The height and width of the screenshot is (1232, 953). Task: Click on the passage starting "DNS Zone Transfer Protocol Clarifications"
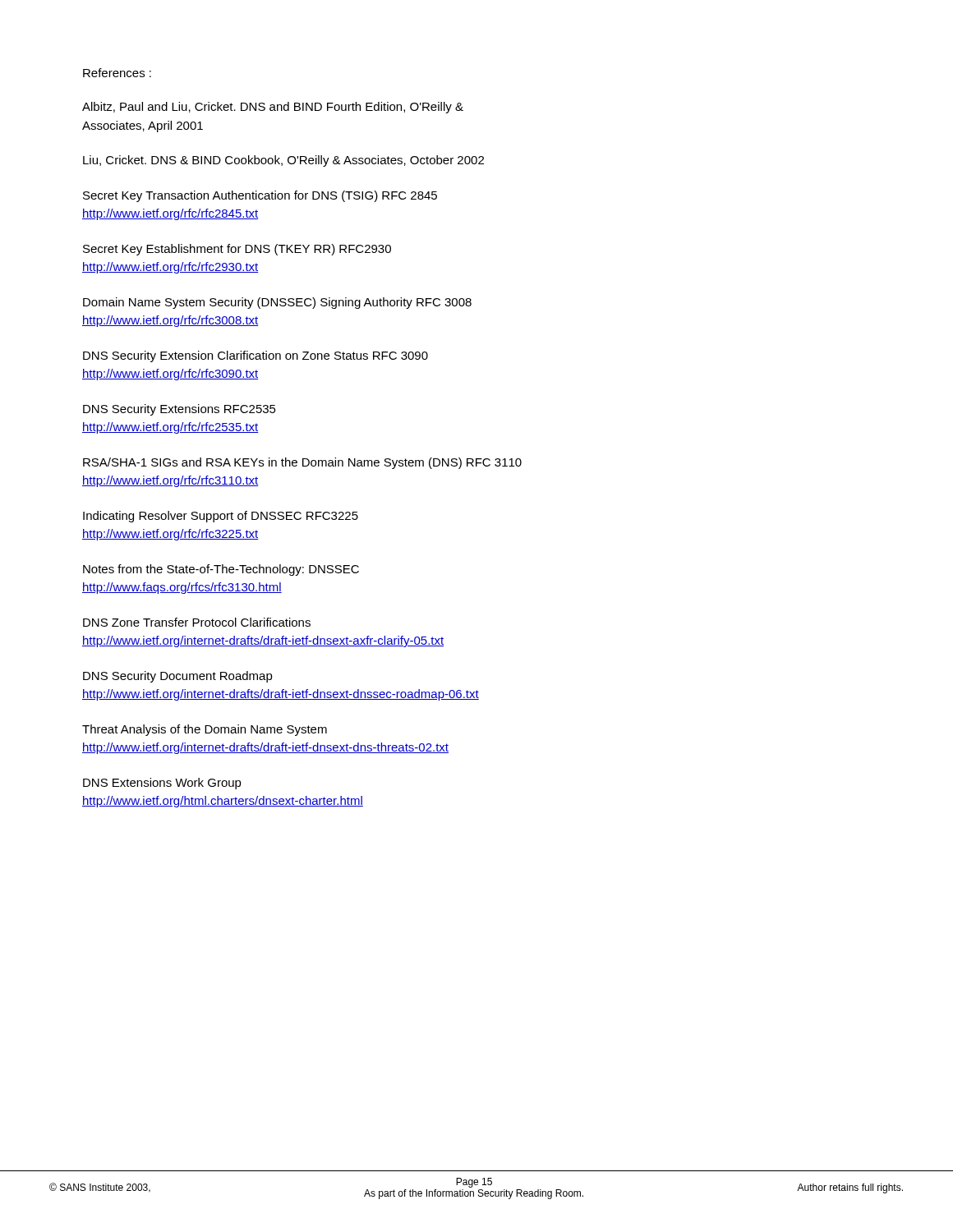pyautogui.click(x=263, y=631)
